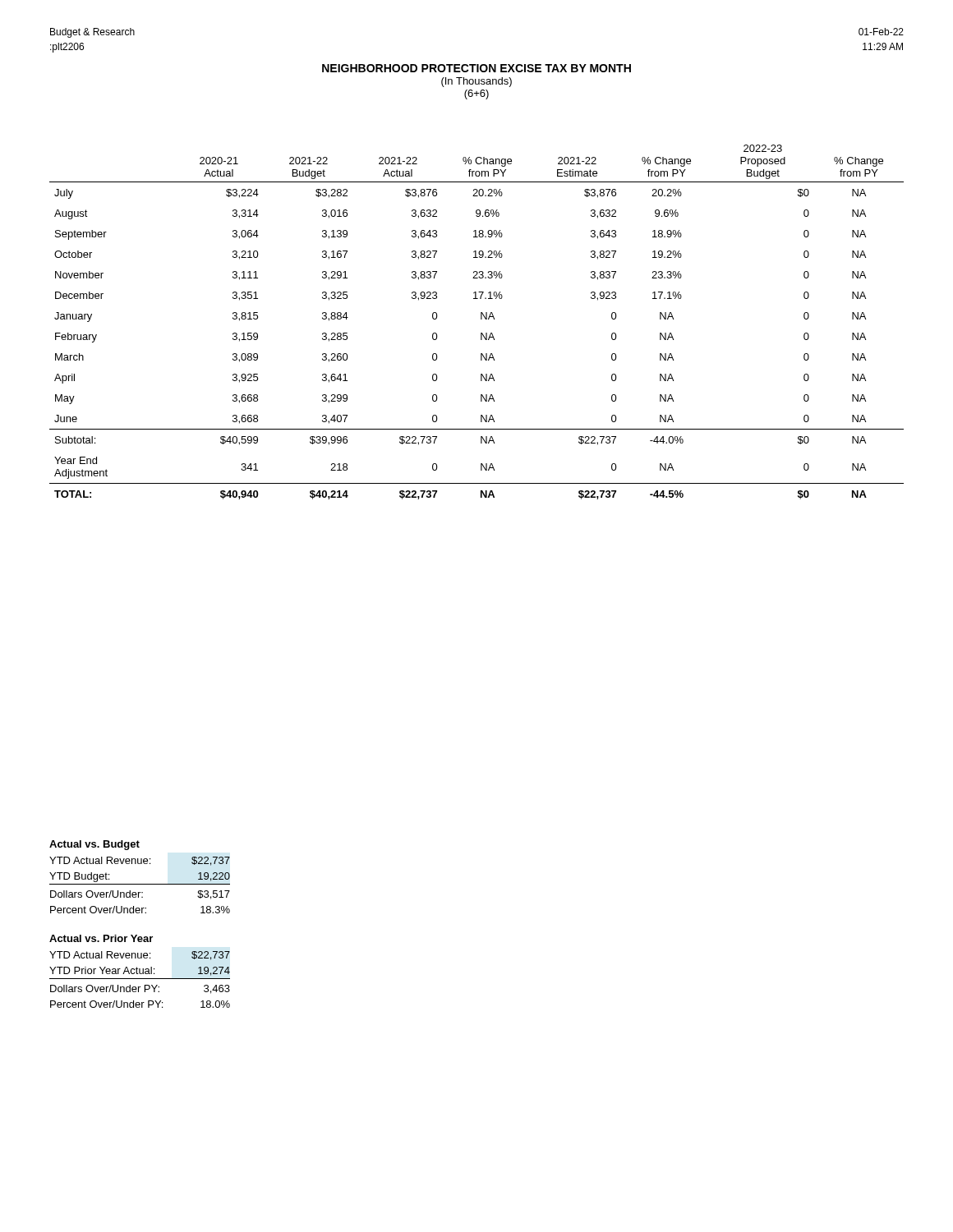Navigate to the block starting "Actual vs. Prior"
953x1232 pixels.
pos(101,938)
